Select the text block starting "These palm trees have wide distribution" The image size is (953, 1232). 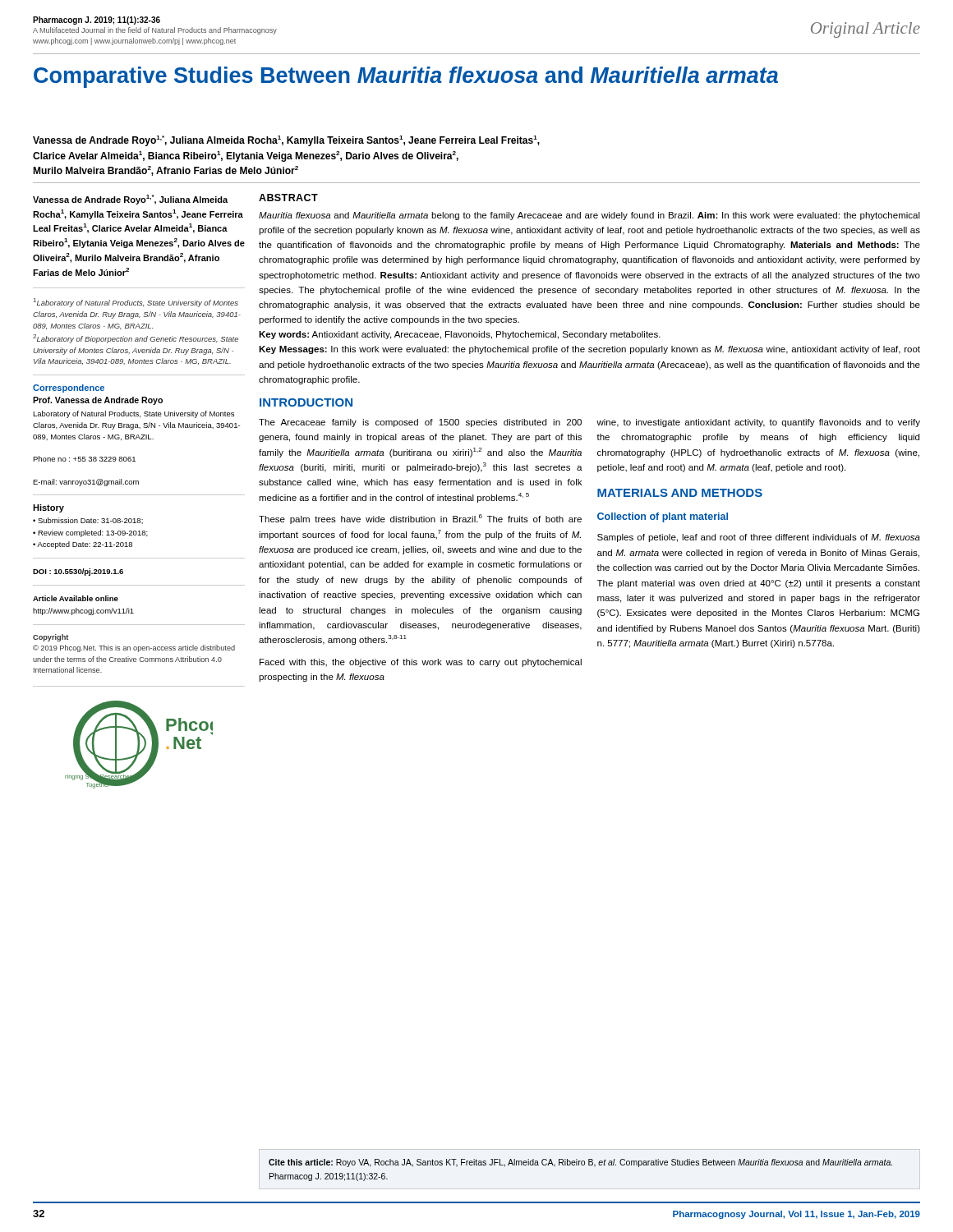pyautogui.click(x=420, y=579)
